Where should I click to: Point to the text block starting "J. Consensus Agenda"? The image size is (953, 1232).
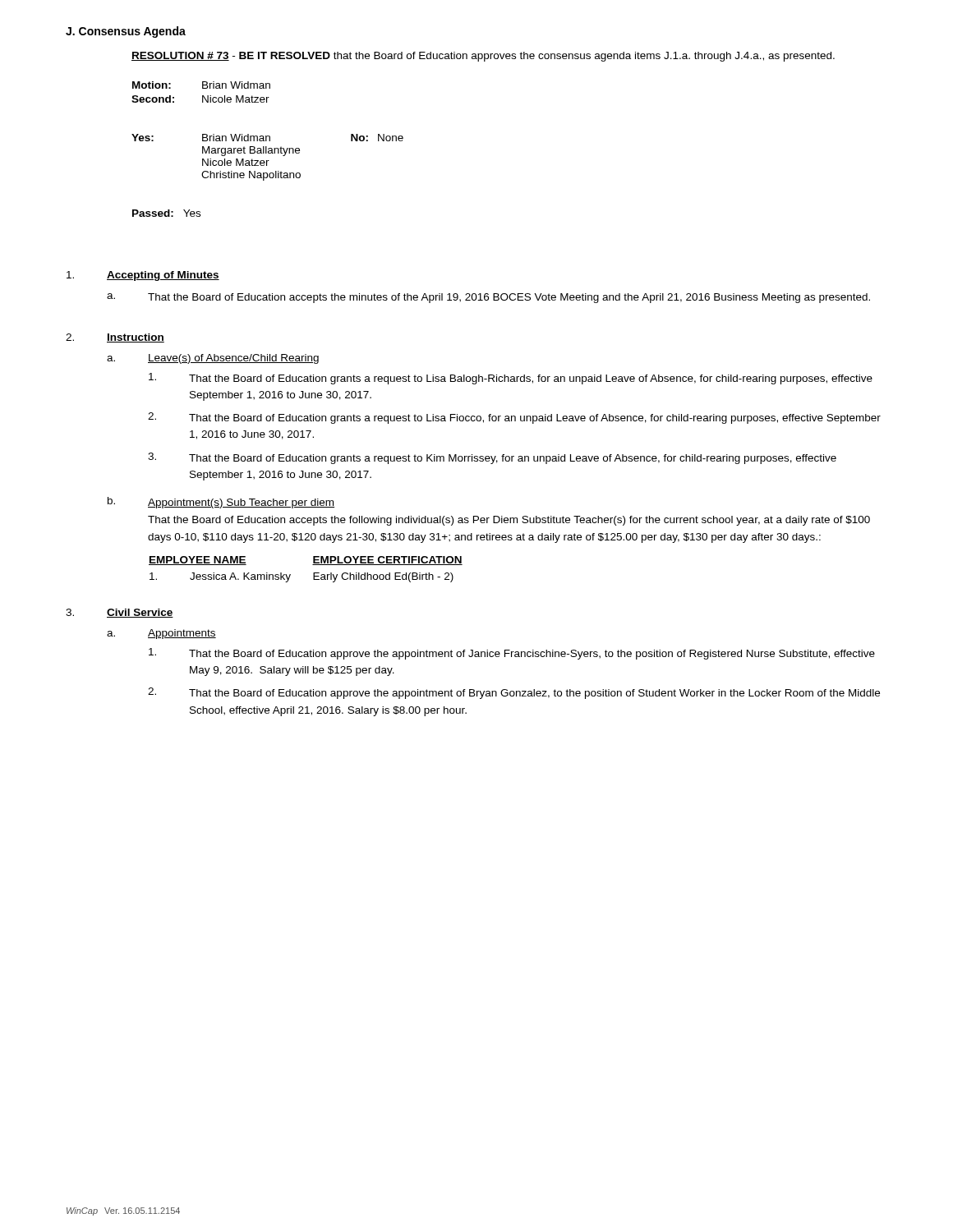coord(126,31)
